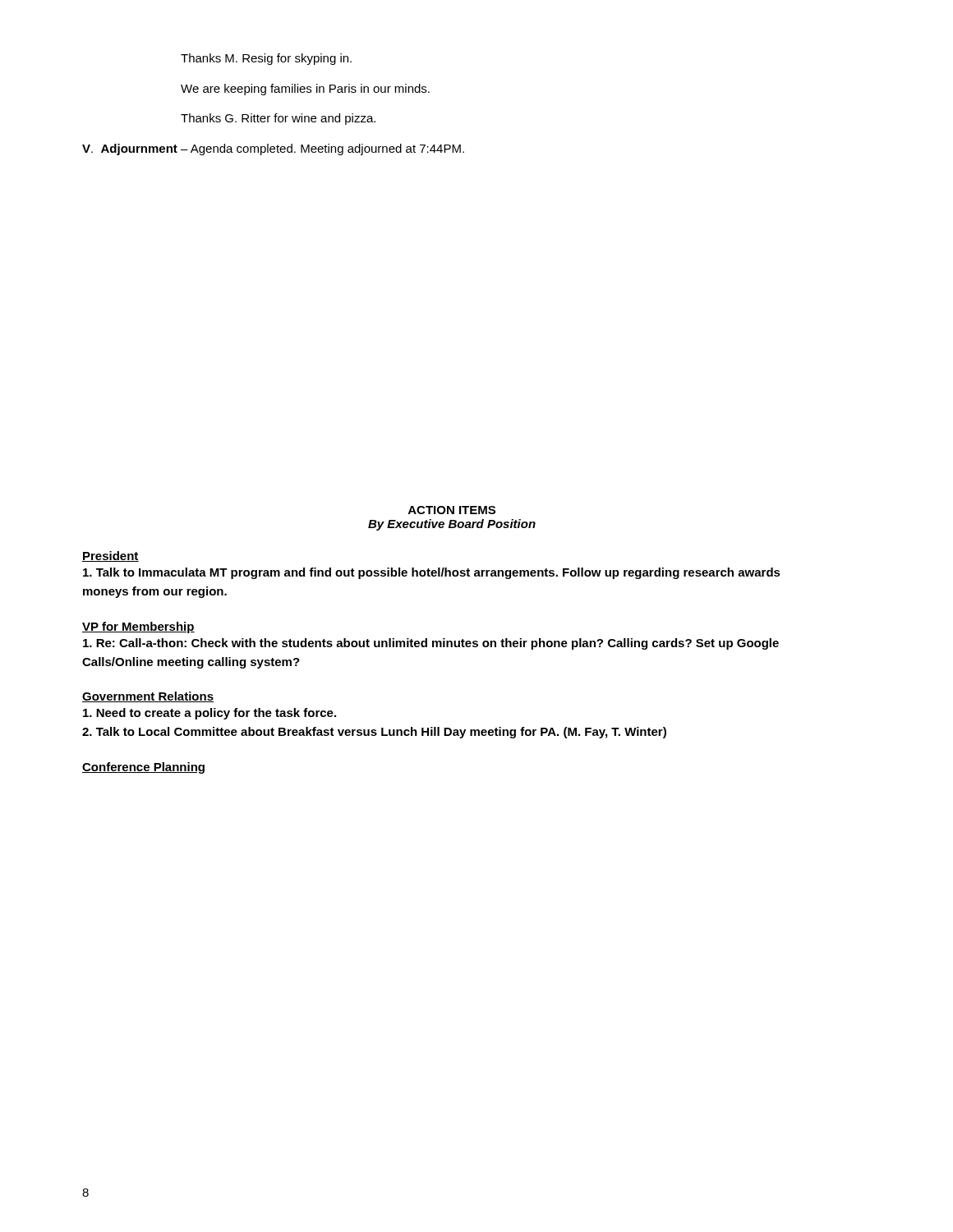Image resolution: width=953 pixels, height=1232 pixels.
Task: Point to "Thanks M. Resig for skyping in."
Action: point(267,58)
